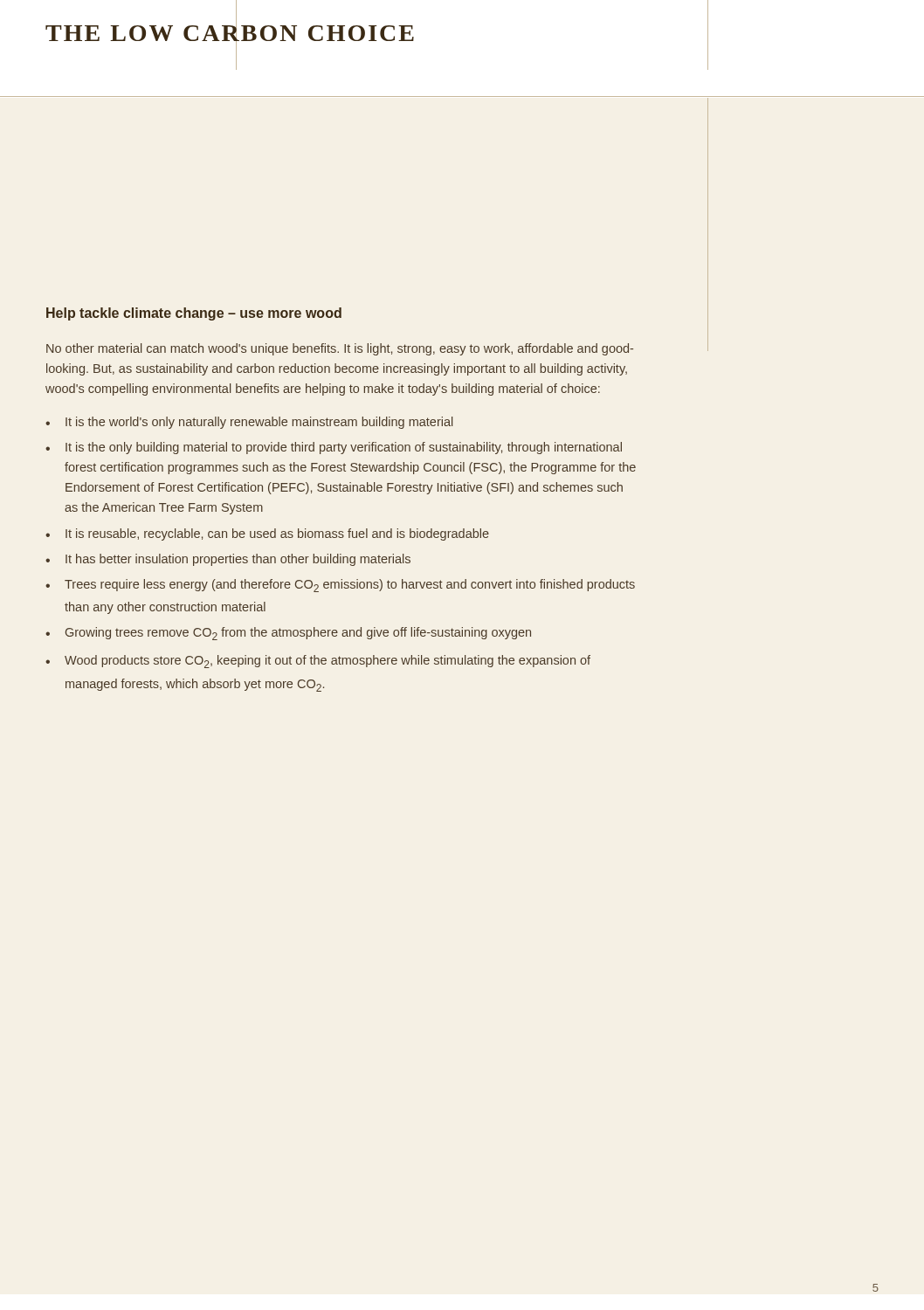Locate the block starting "Trees require less energy"
This screenshot has width=924, height=1310.
pyautogui.click(x=350, y=596)
